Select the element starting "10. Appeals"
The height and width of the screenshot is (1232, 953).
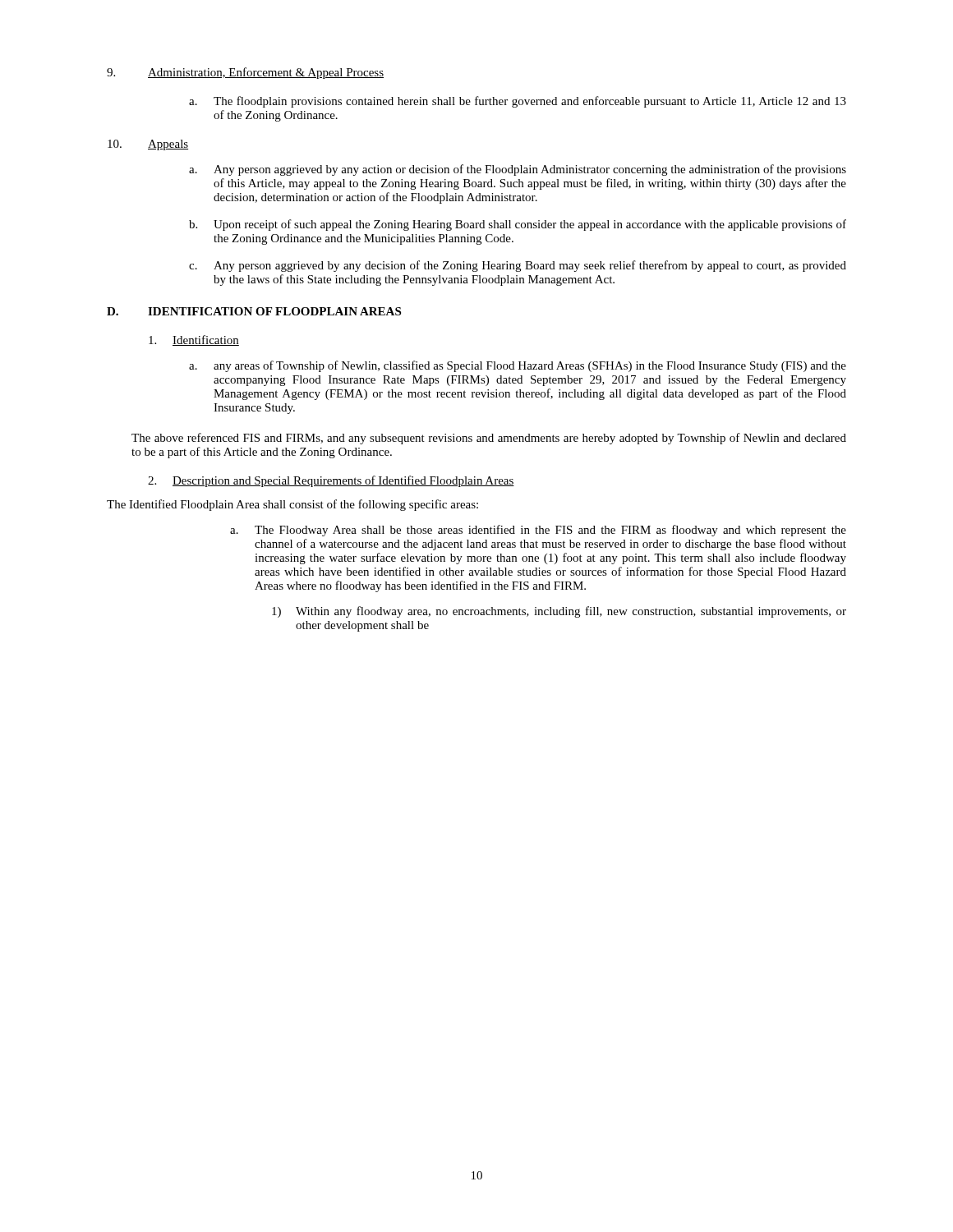click(148, 145)
